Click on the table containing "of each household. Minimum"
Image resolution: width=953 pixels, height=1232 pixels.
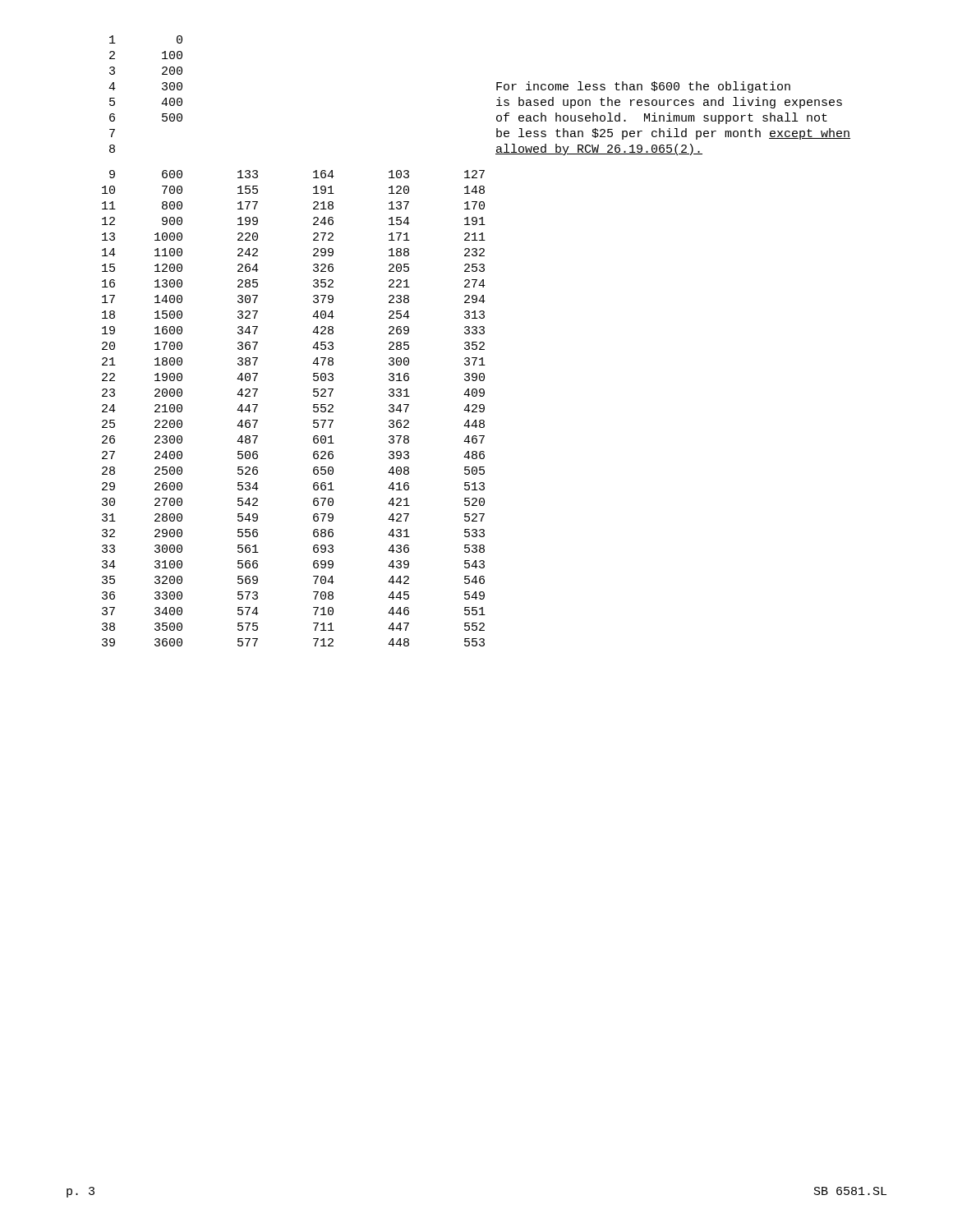(x=476, y=342)
